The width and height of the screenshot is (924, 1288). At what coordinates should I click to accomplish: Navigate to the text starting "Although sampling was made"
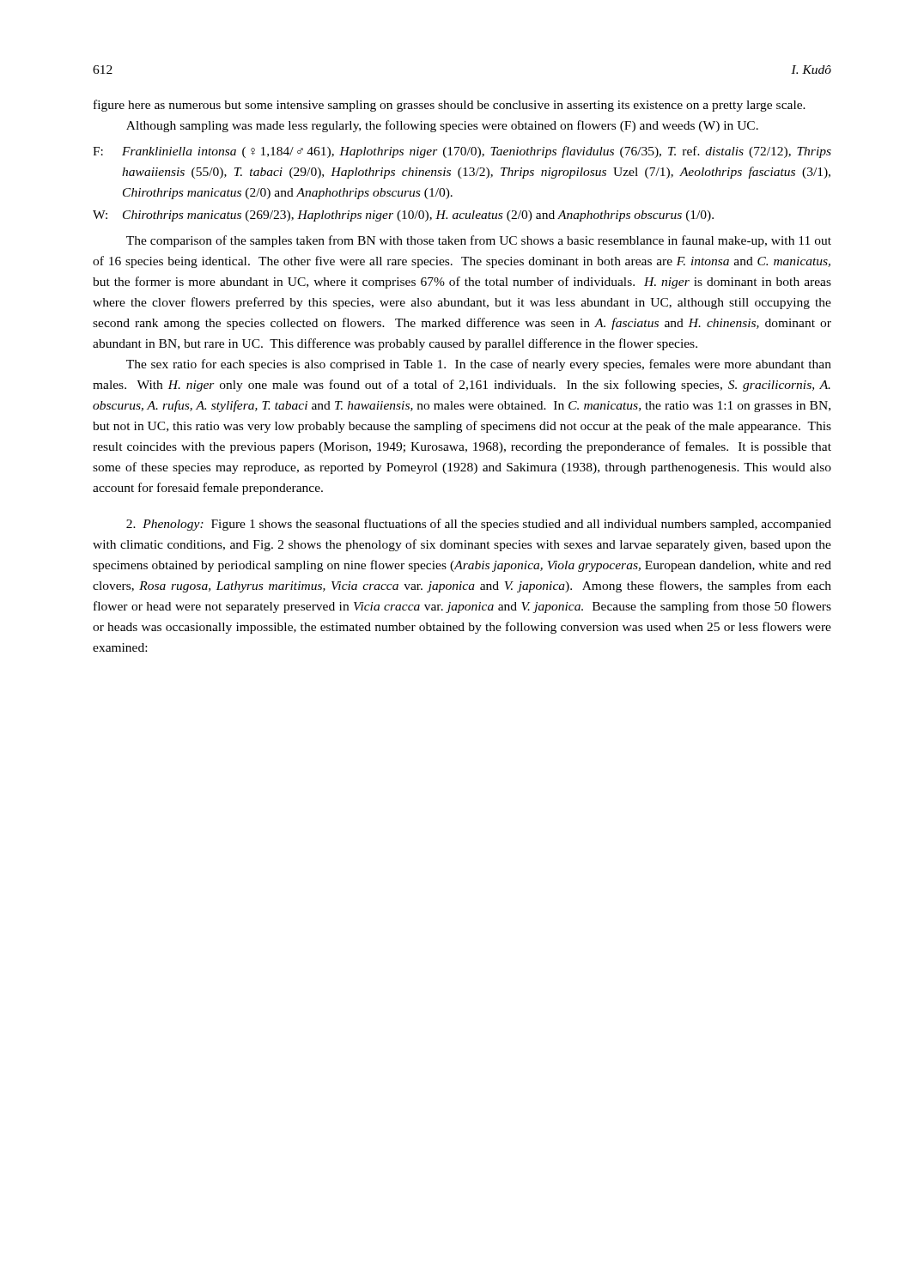[442, 125]
